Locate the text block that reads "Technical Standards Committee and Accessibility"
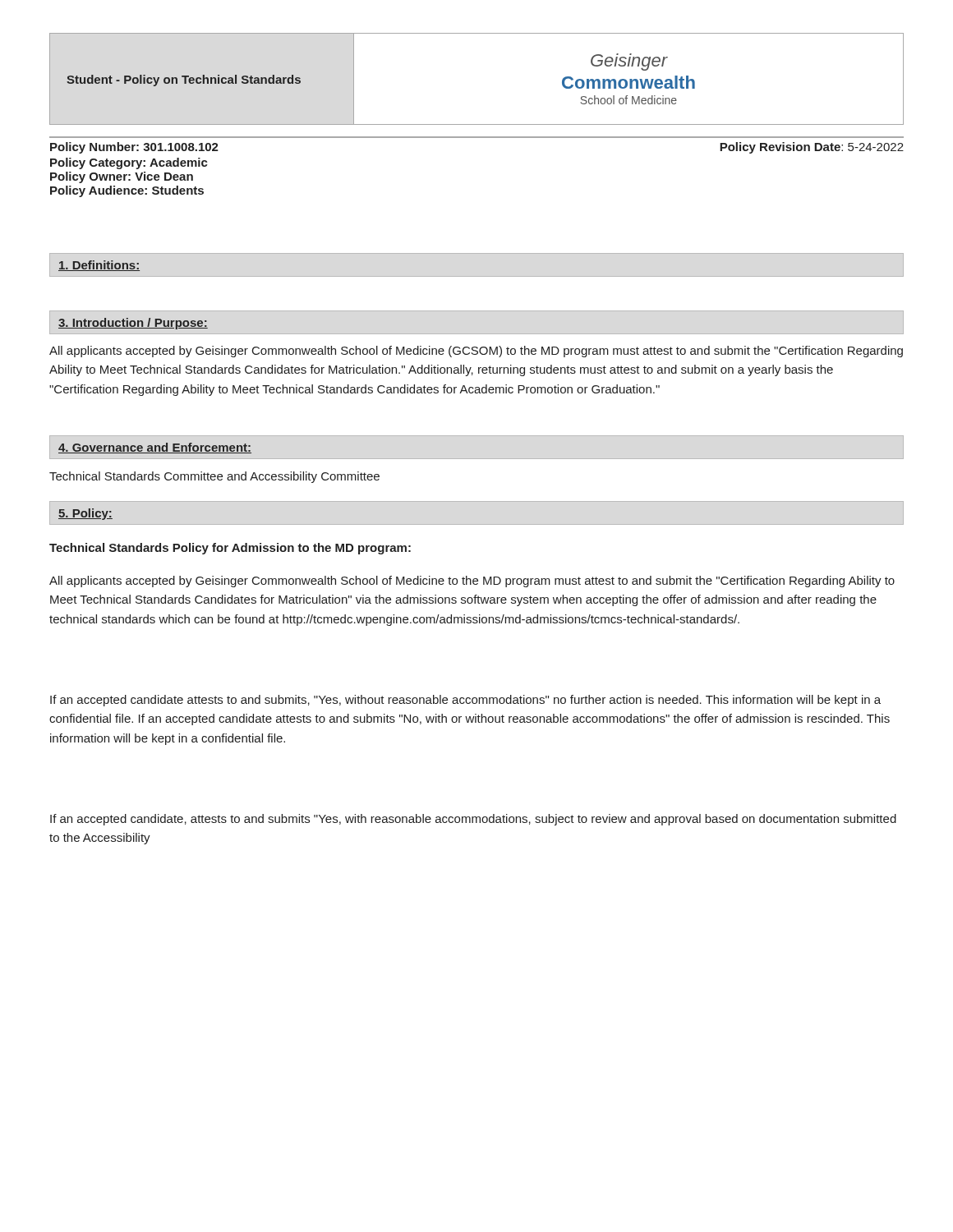 (x=214, y=477)
